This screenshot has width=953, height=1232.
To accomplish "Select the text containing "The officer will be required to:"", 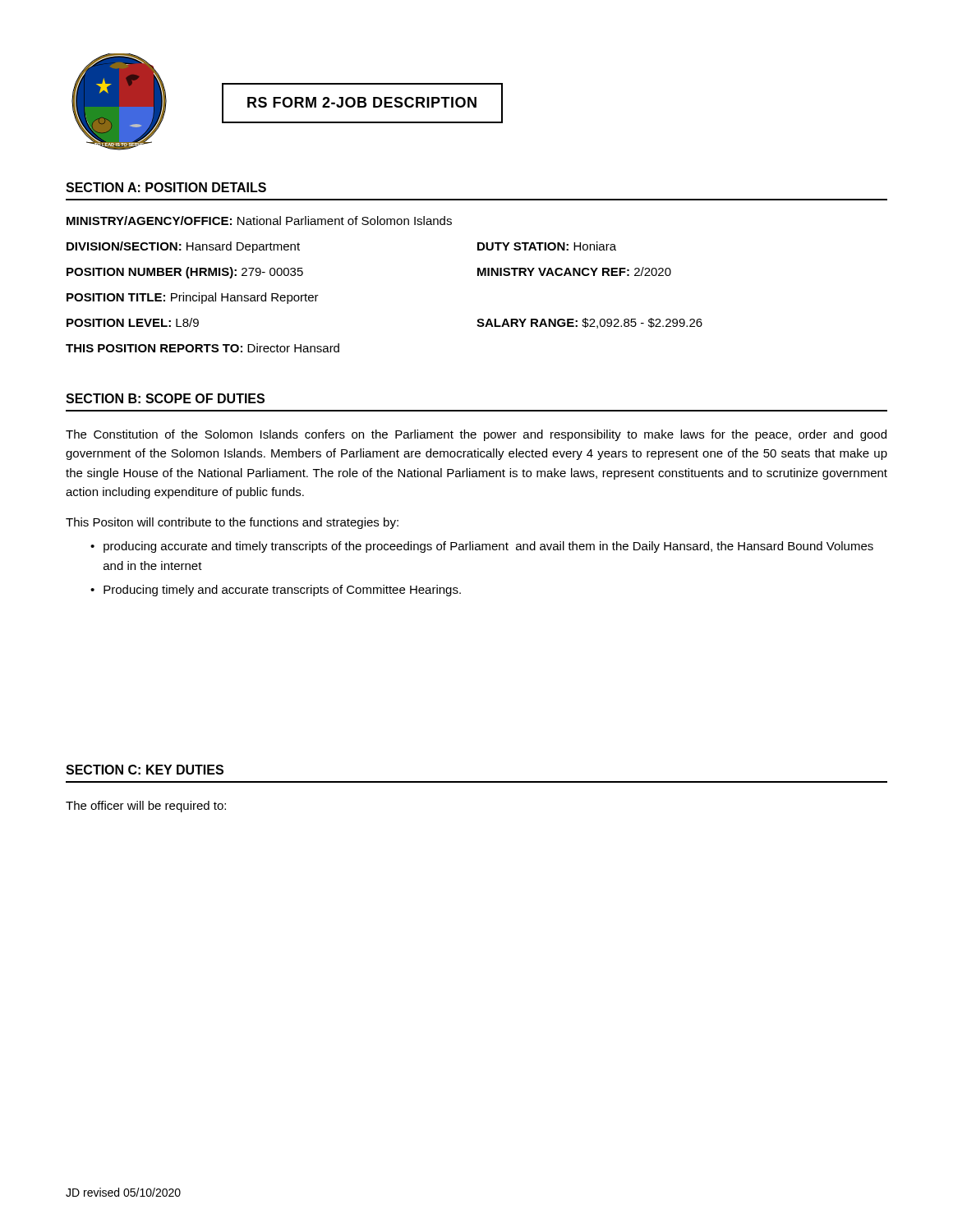I will (x=146, y=805).
